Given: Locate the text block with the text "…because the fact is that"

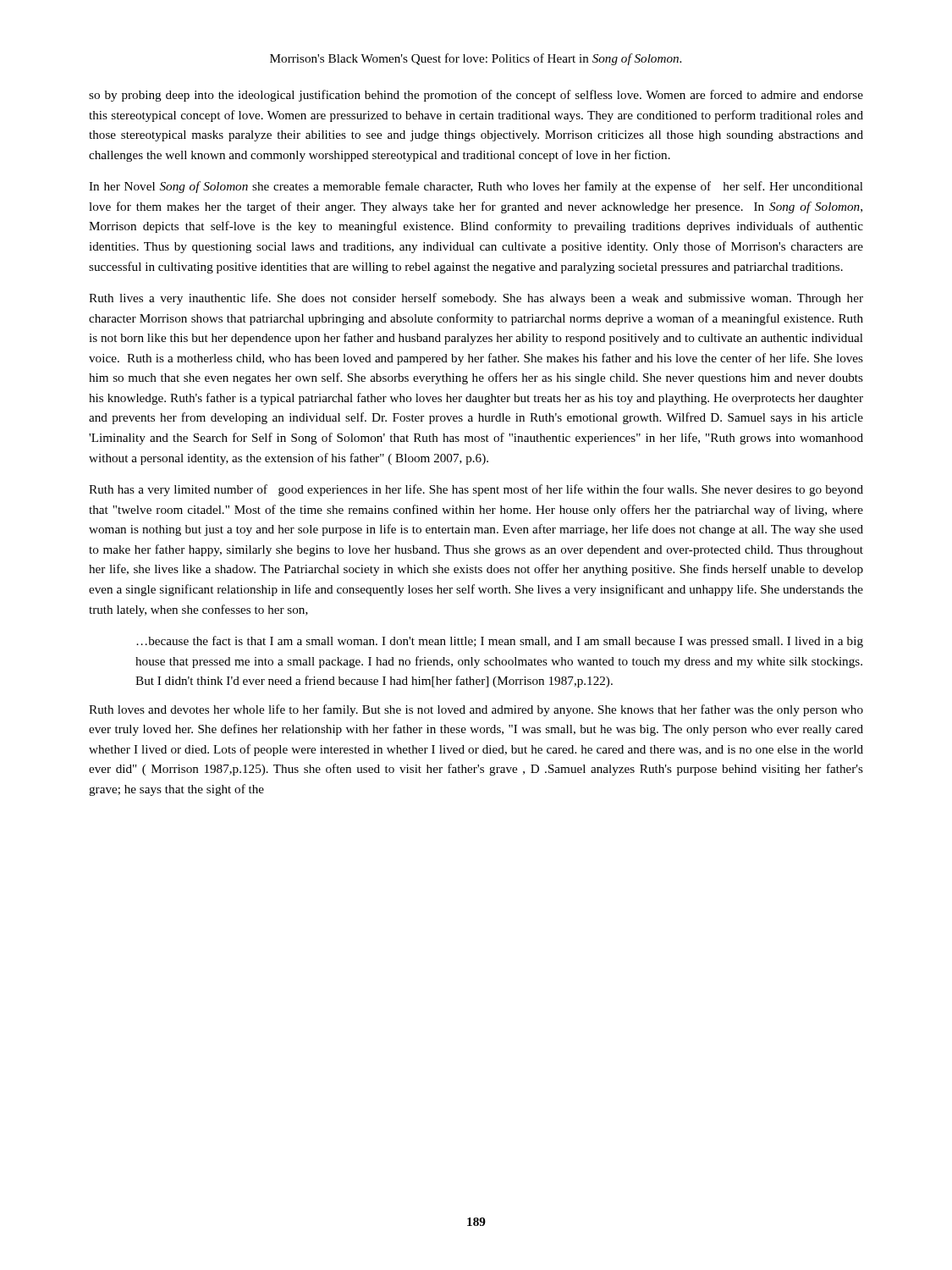Looking at the screenshot, I should (499, 661).
